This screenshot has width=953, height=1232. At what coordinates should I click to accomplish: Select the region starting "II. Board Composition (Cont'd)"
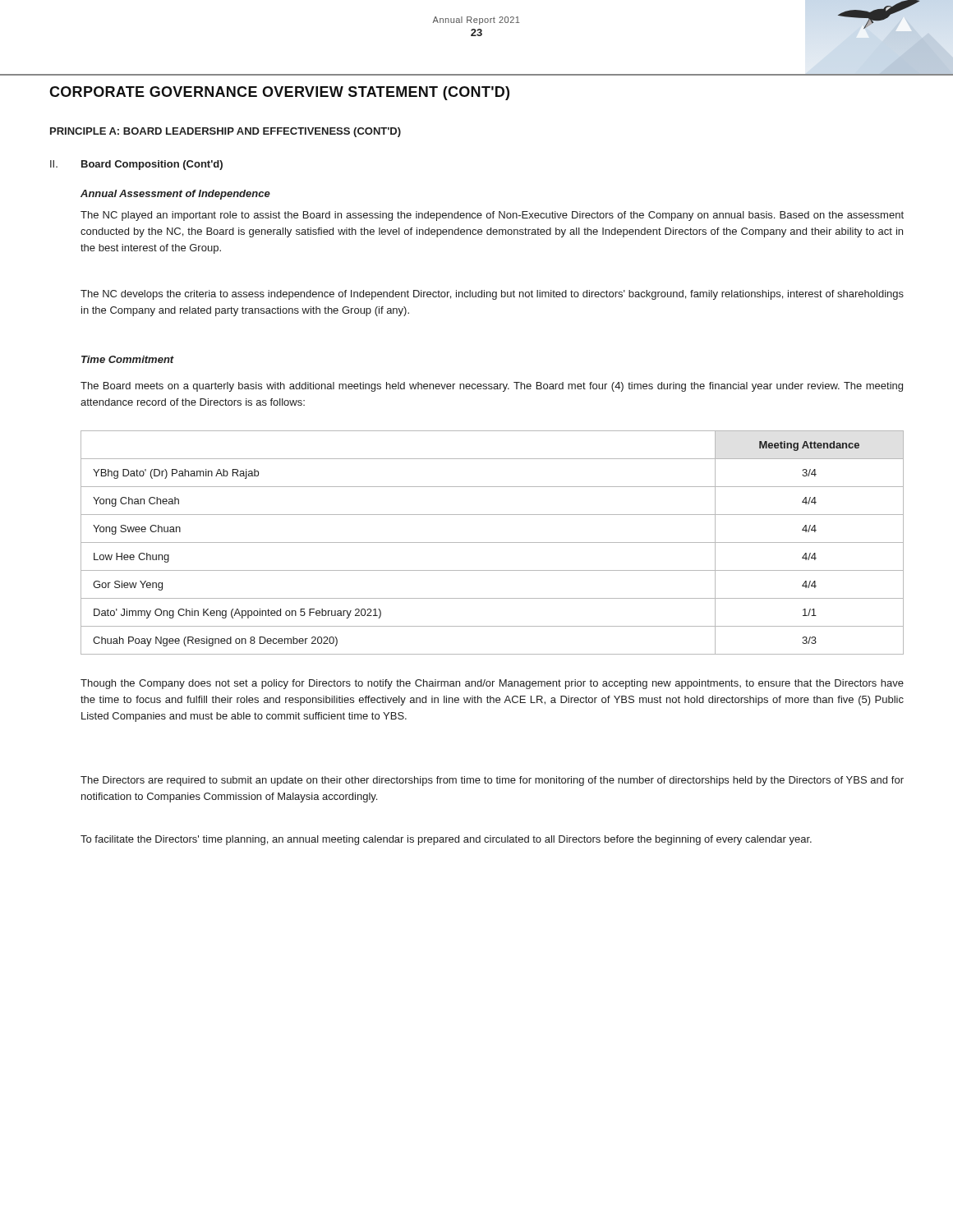tap(136, 164)
